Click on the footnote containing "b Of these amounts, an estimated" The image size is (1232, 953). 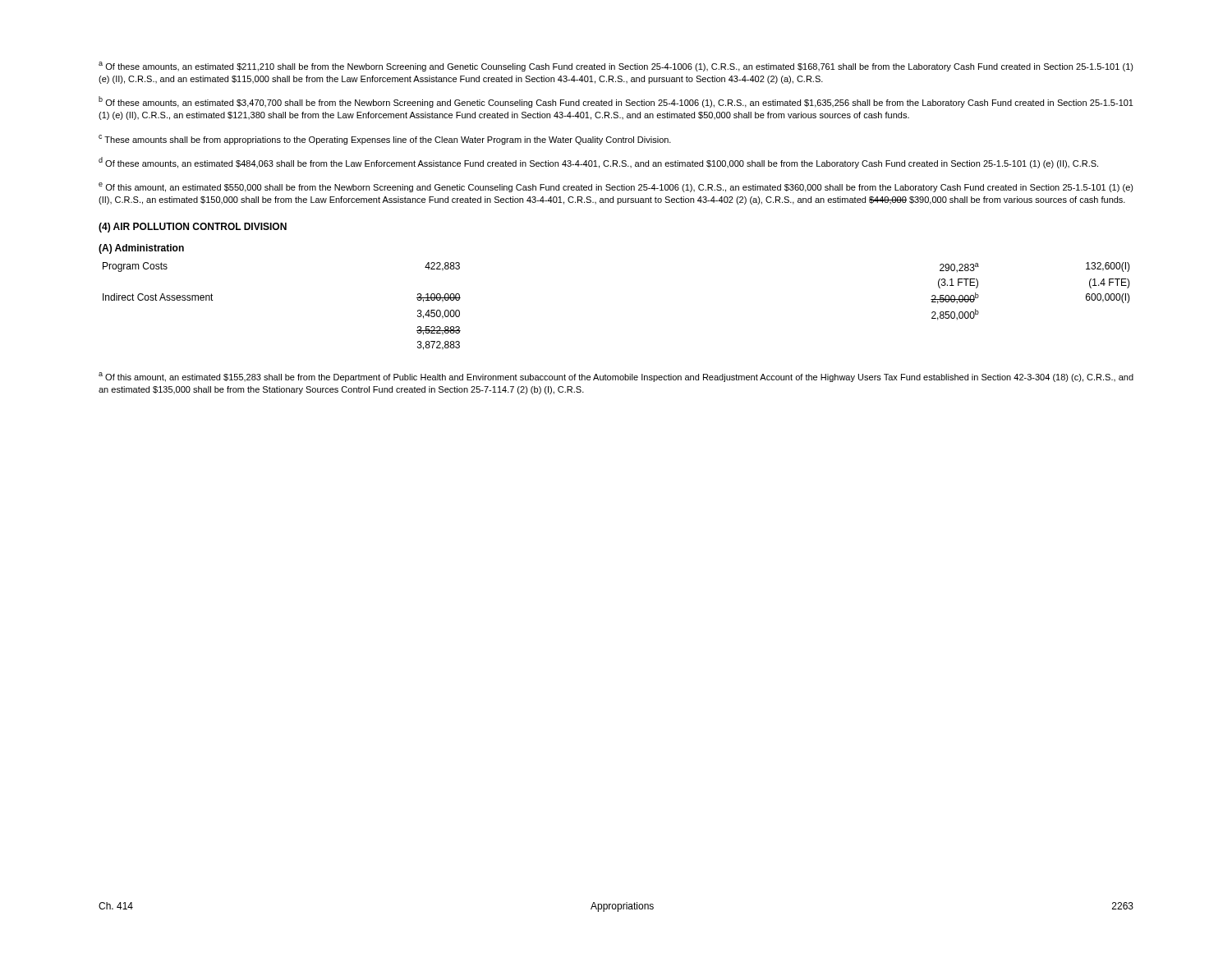[x=616, y=109]
